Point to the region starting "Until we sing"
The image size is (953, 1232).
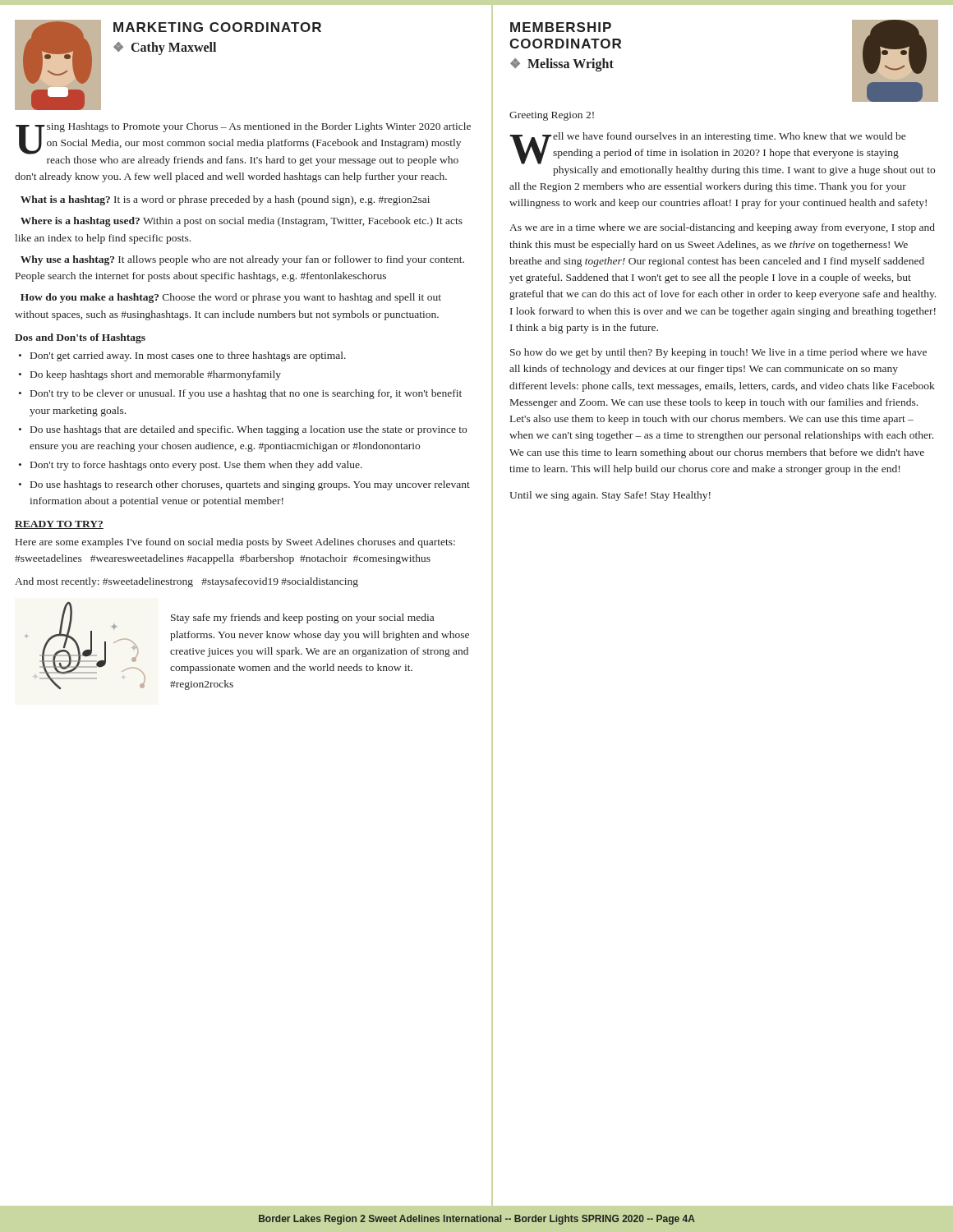point(610,495)
